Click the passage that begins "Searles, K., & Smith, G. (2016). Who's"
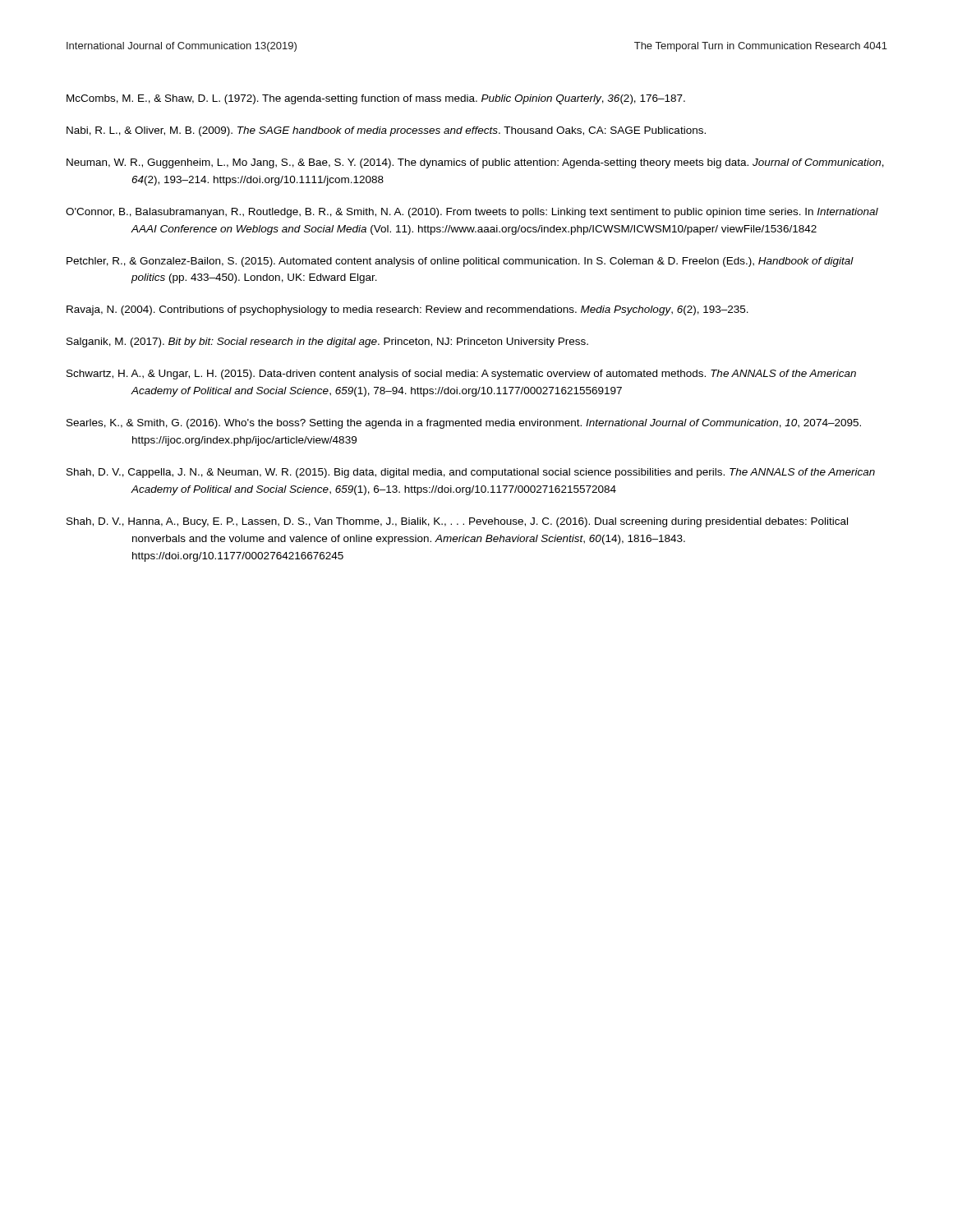The image size is (953, 1232). 464,431
